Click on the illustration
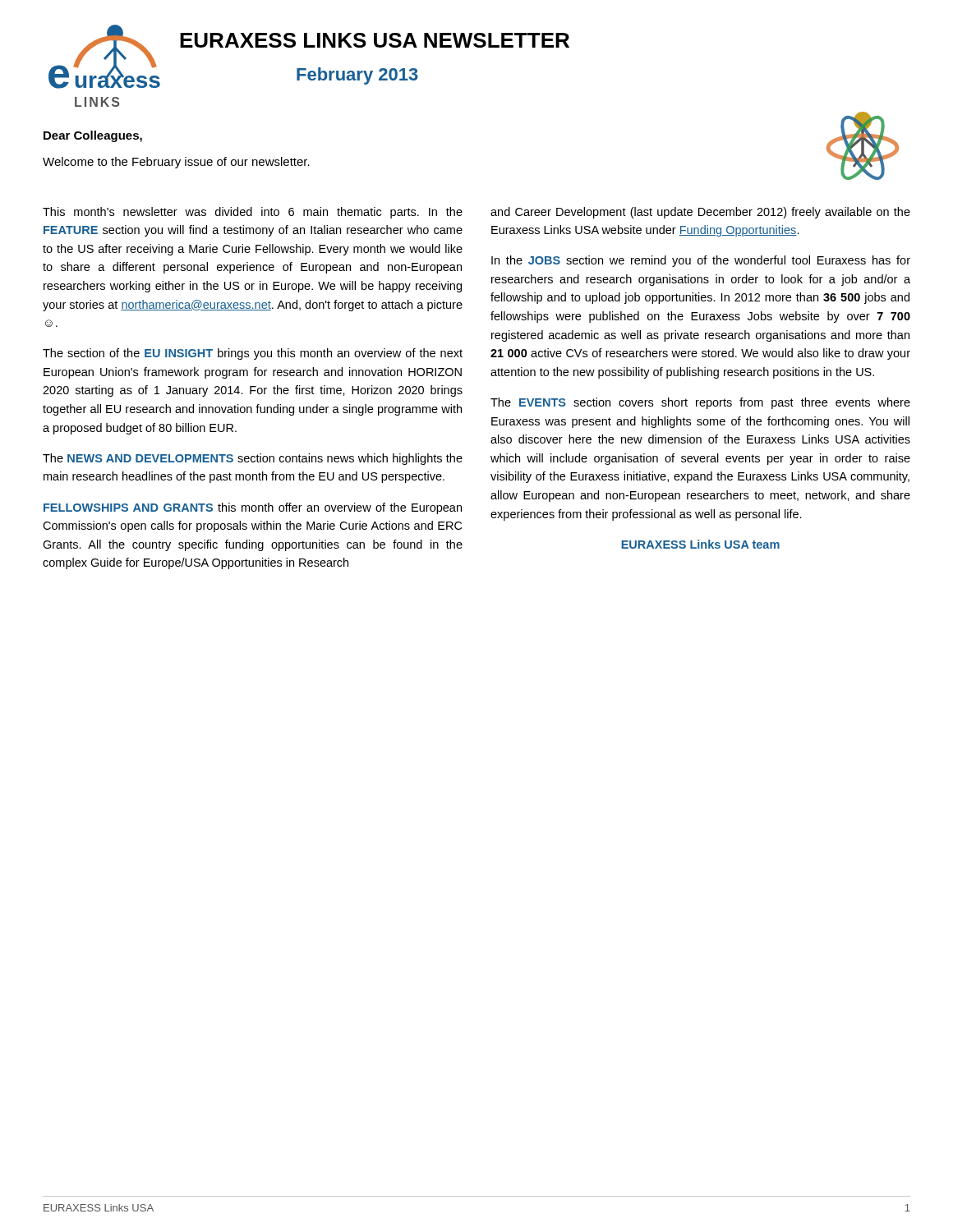The width and height of the screenshot is (953, 1232). 863,150
